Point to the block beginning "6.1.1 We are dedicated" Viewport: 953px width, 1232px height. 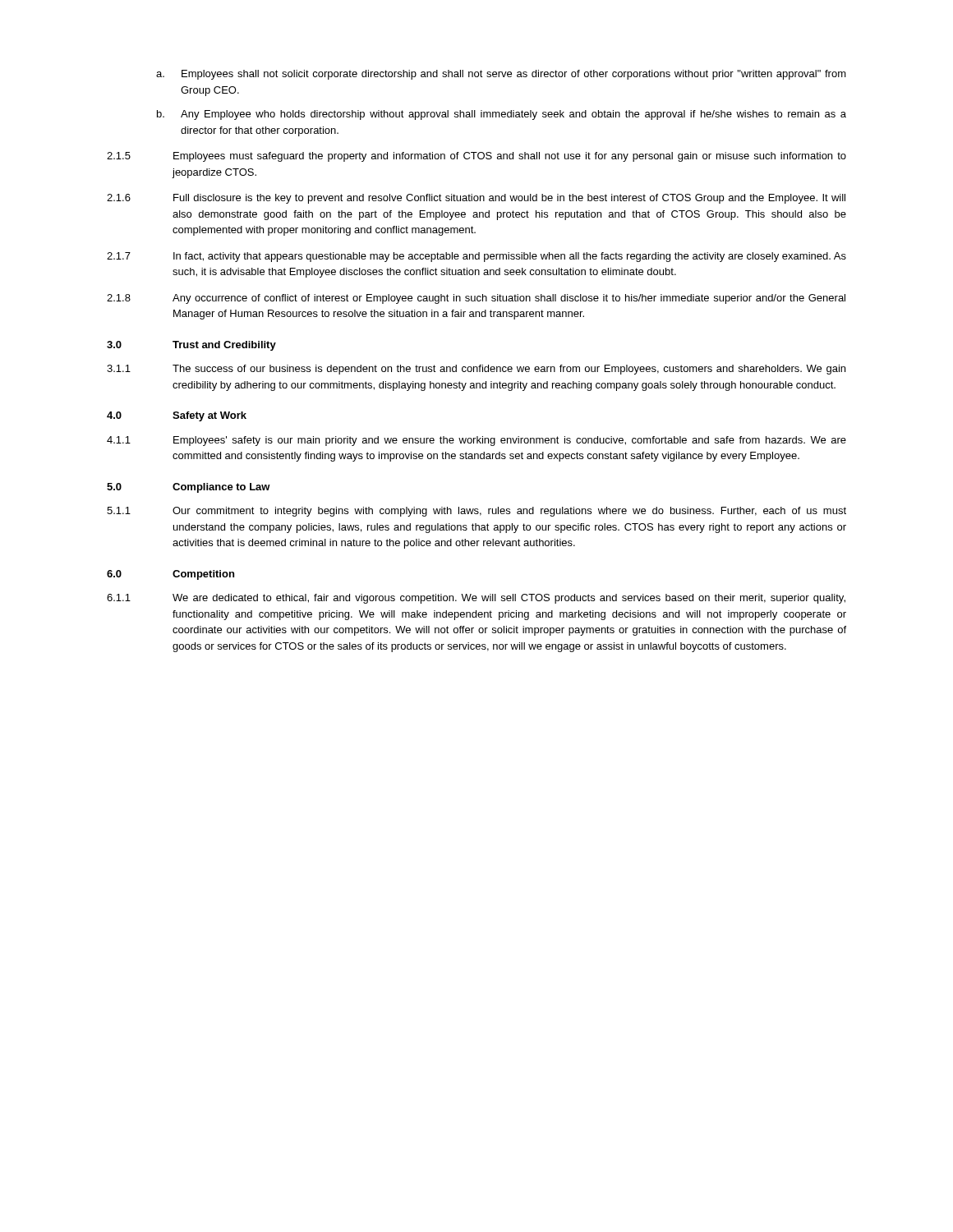[x=476, y=622]
